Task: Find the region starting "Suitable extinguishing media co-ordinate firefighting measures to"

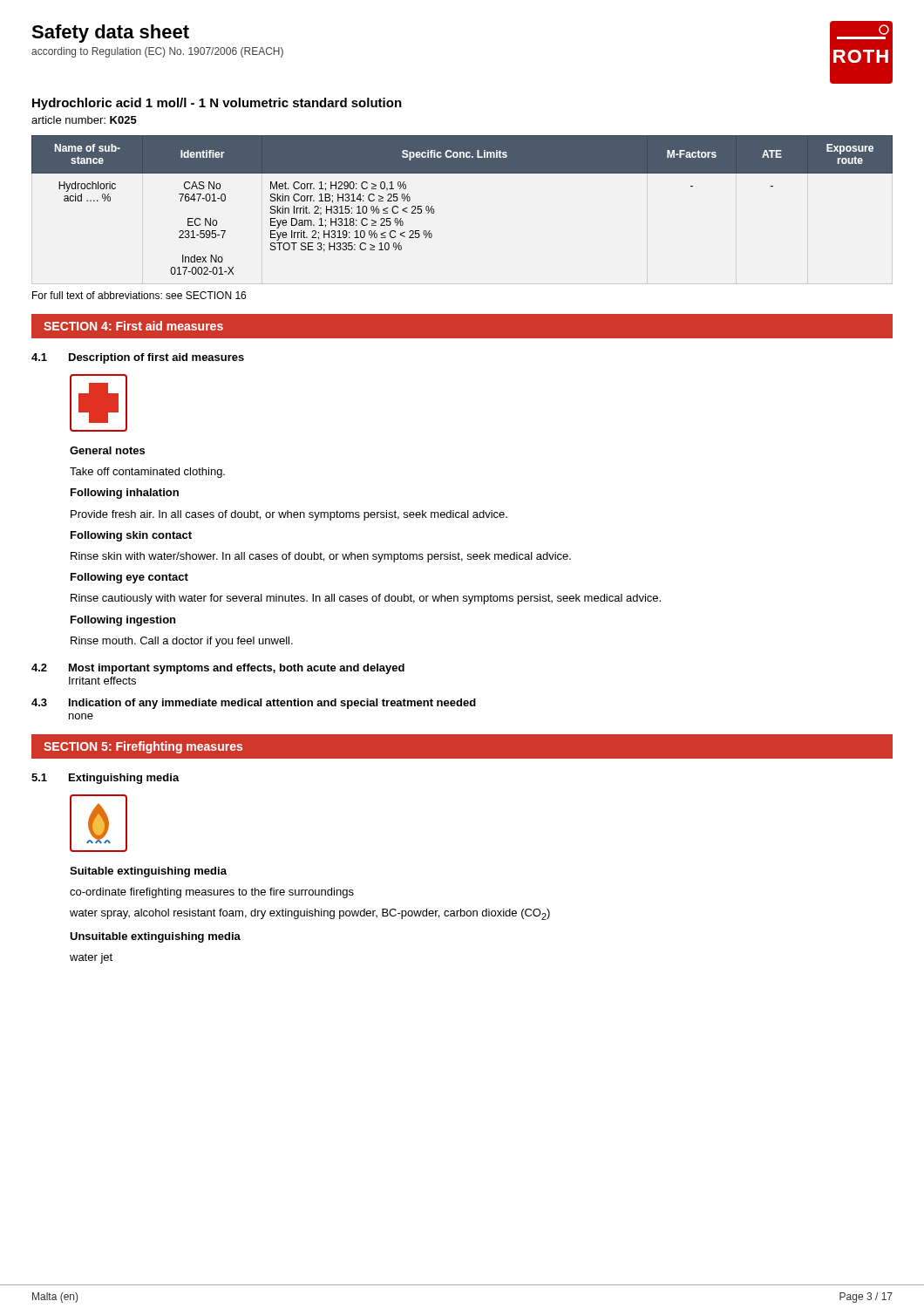Action: pos(148,872)
